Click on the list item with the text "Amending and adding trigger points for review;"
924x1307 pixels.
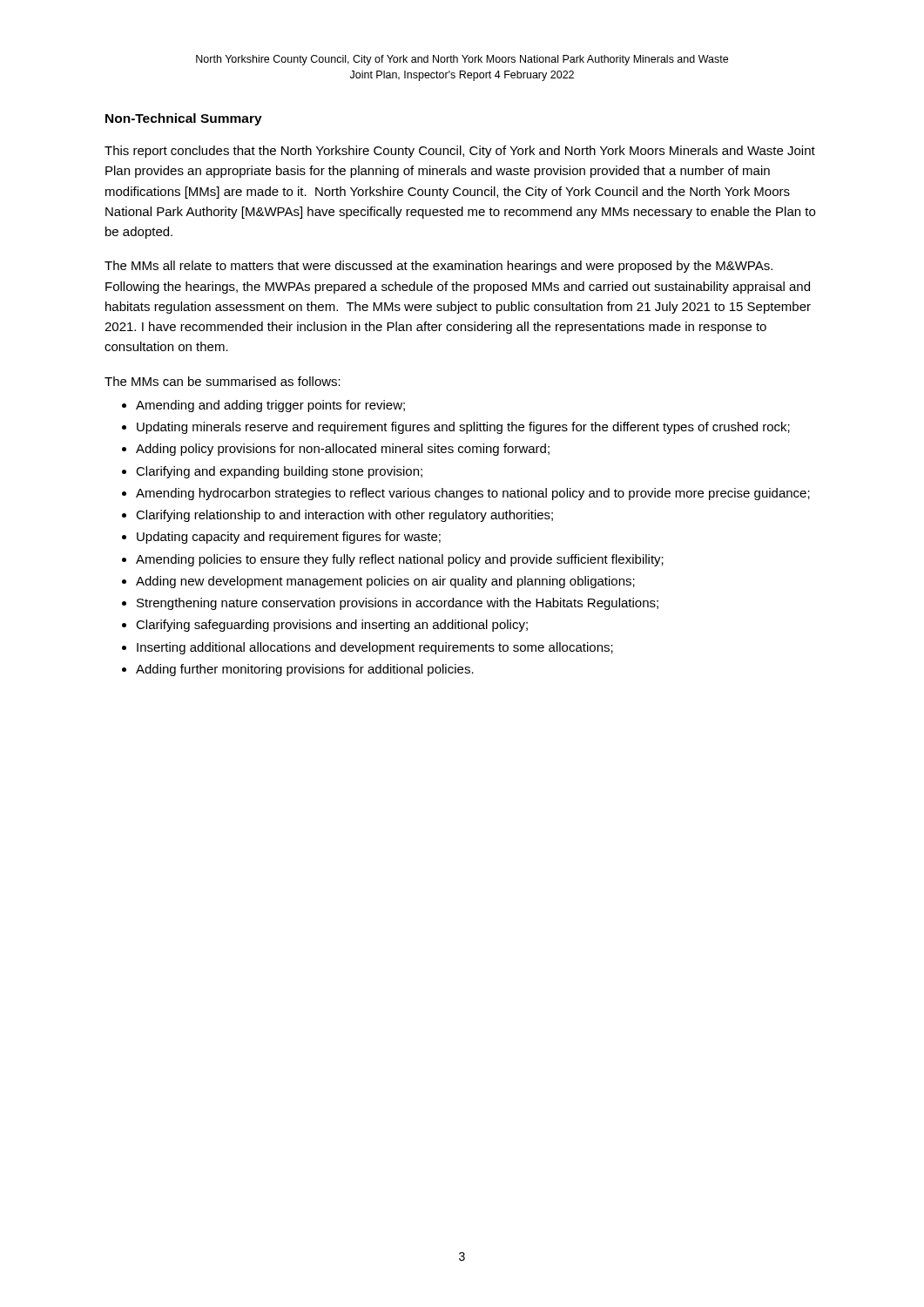pos(271,405)
